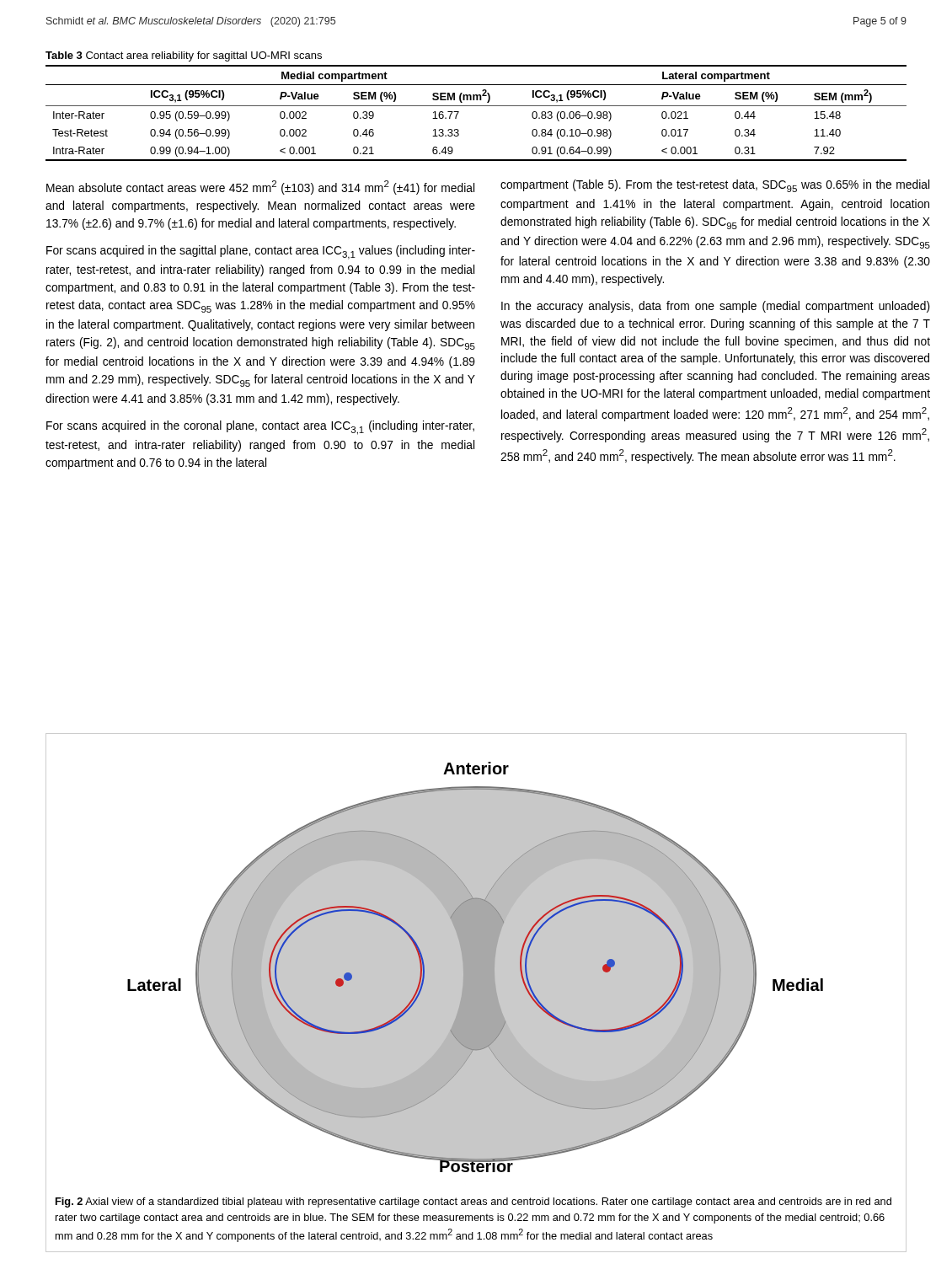Locate the text block that reads "Mean absolute contact areas"
952x1264 pixels.
[260, 325]
